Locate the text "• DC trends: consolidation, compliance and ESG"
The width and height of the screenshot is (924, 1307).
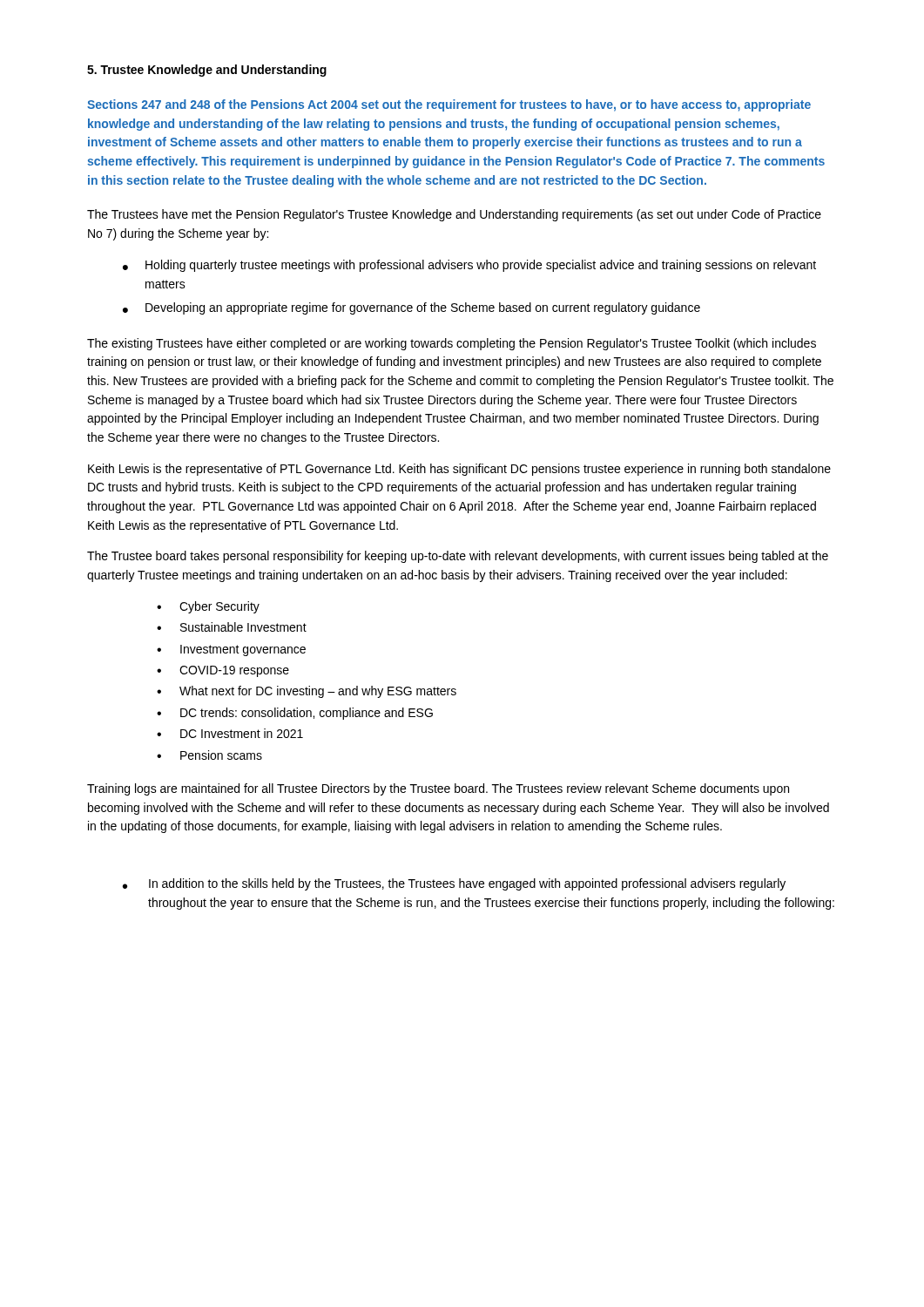click(x=295, y=714)
